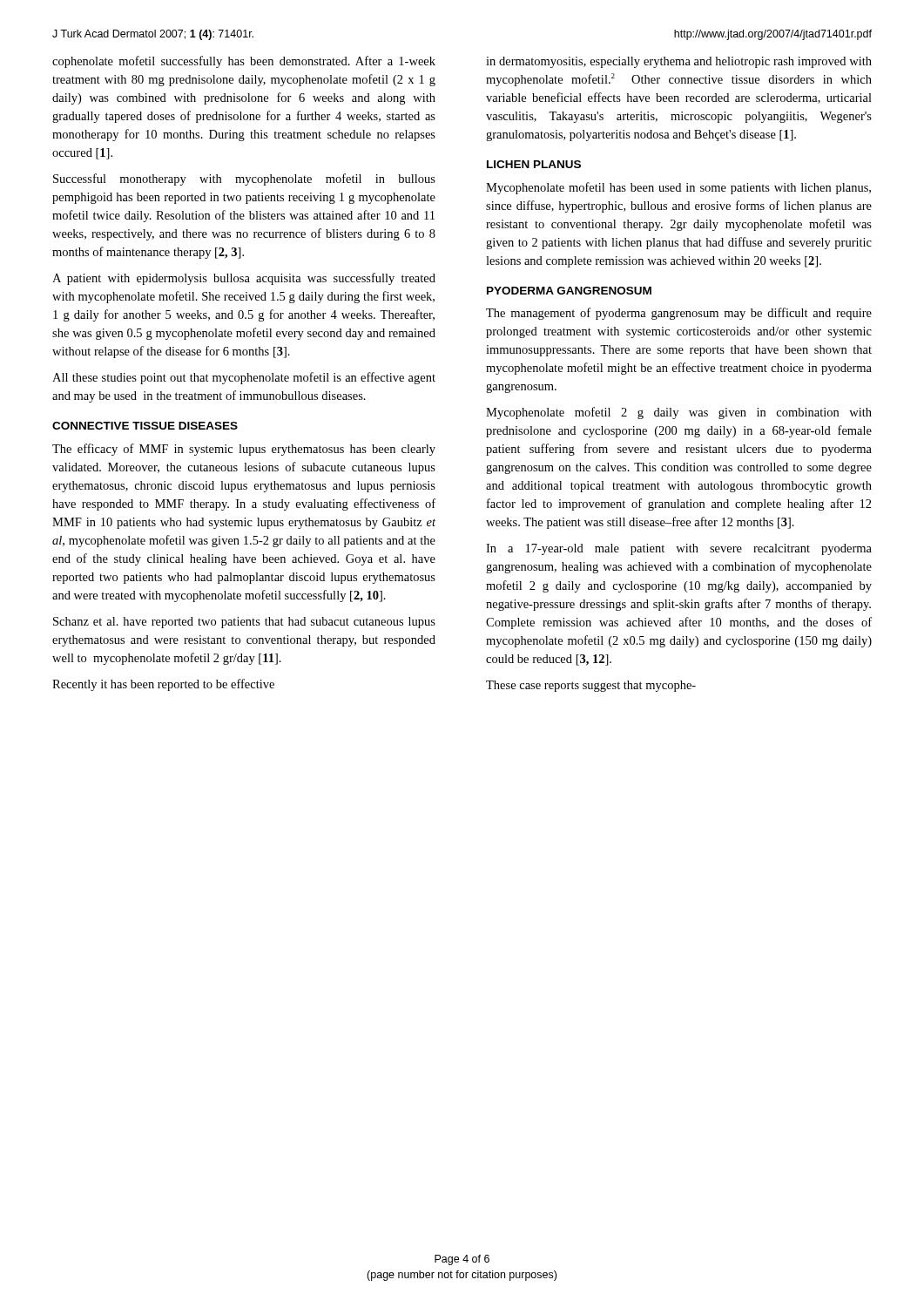Viewport: 924px width, 1307px height.
Task: Select the section header that reads "Lichen Planus"
Action: [534, 164]
